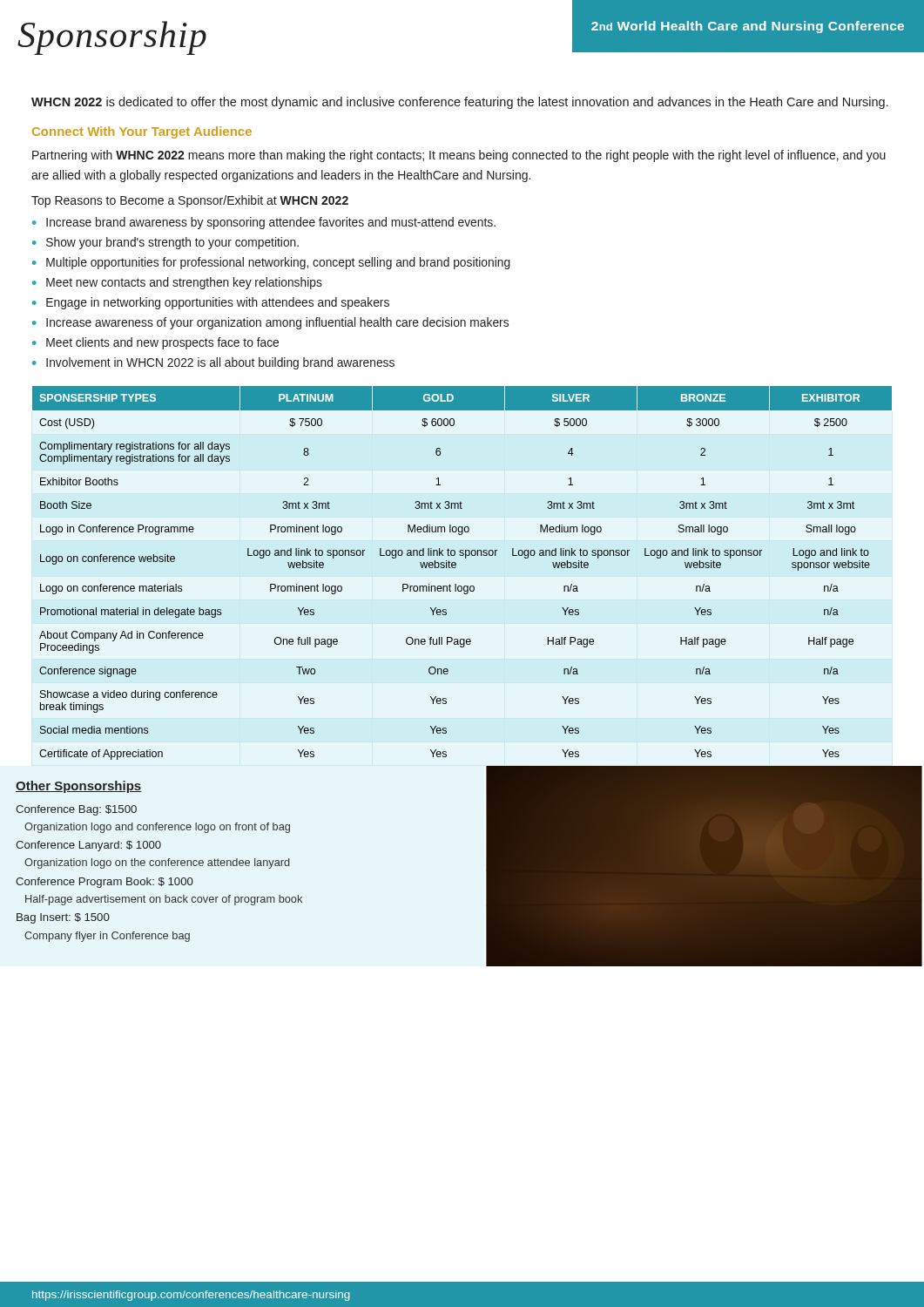Select the photo

click(x=704, y=866)
